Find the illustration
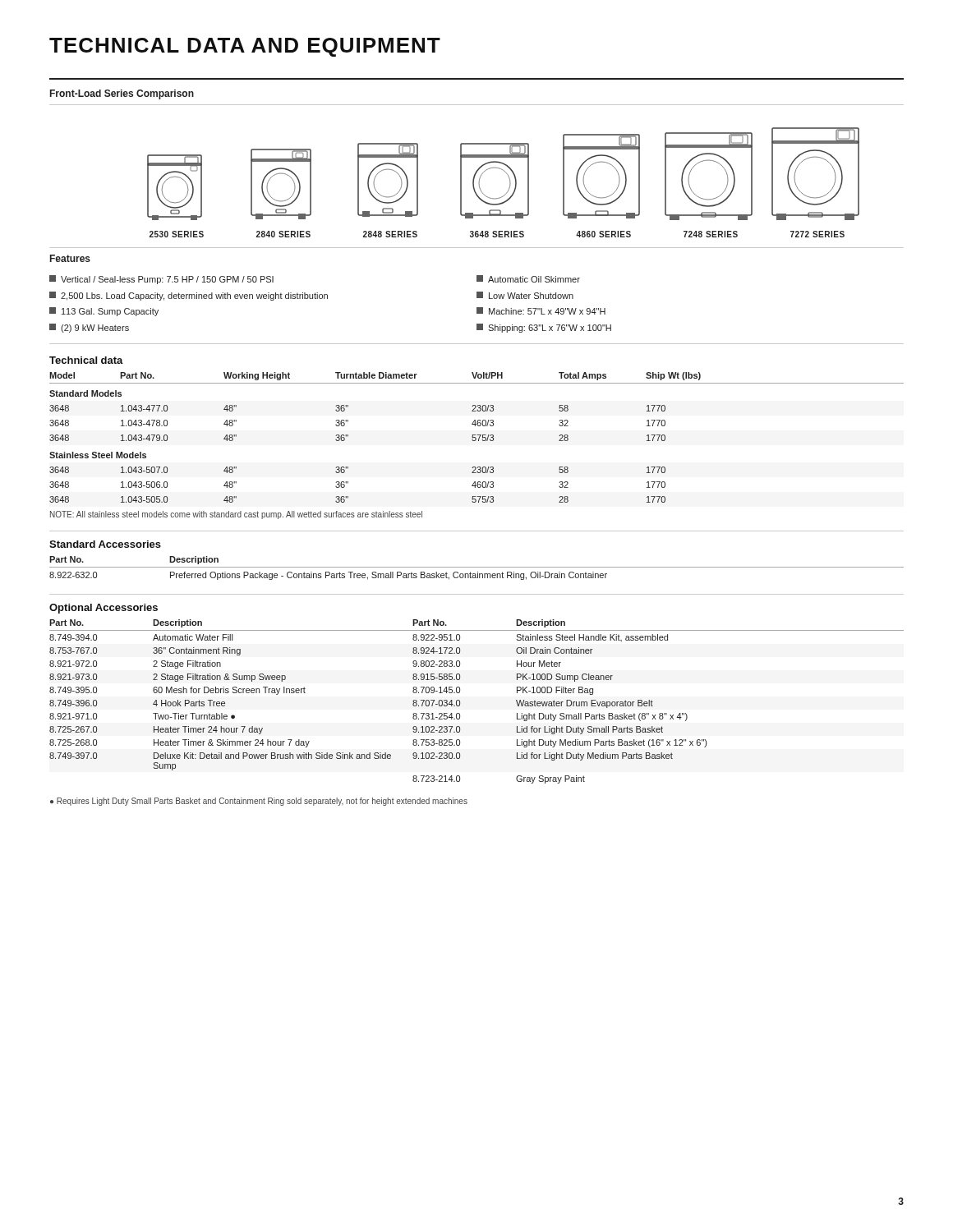 tap(476, 179)
